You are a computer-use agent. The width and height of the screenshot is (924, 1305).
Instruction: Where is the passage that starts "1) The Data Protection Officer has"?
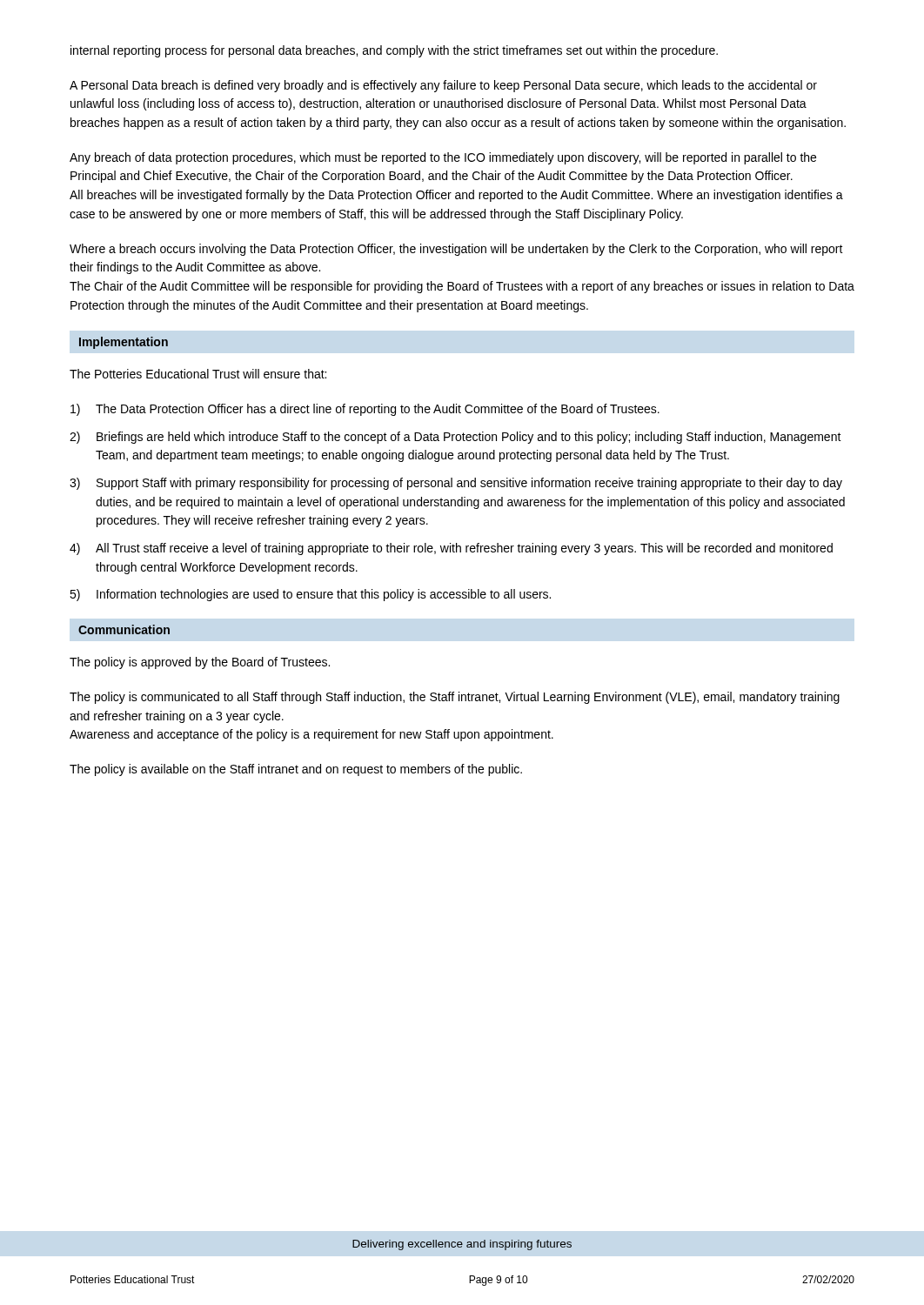click(x=462, y=410)
